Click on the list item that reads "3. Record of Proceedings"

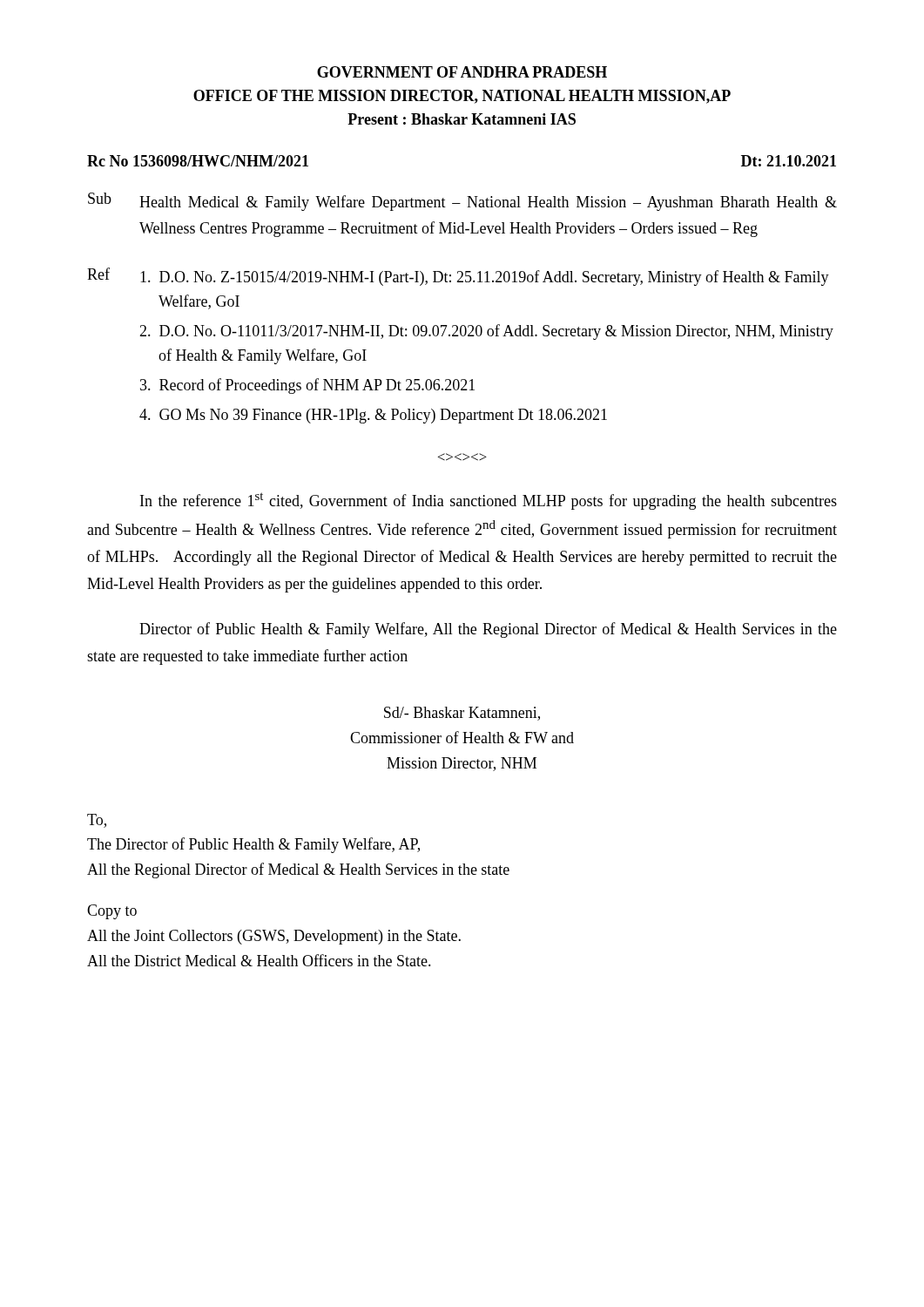pos(308,385)
